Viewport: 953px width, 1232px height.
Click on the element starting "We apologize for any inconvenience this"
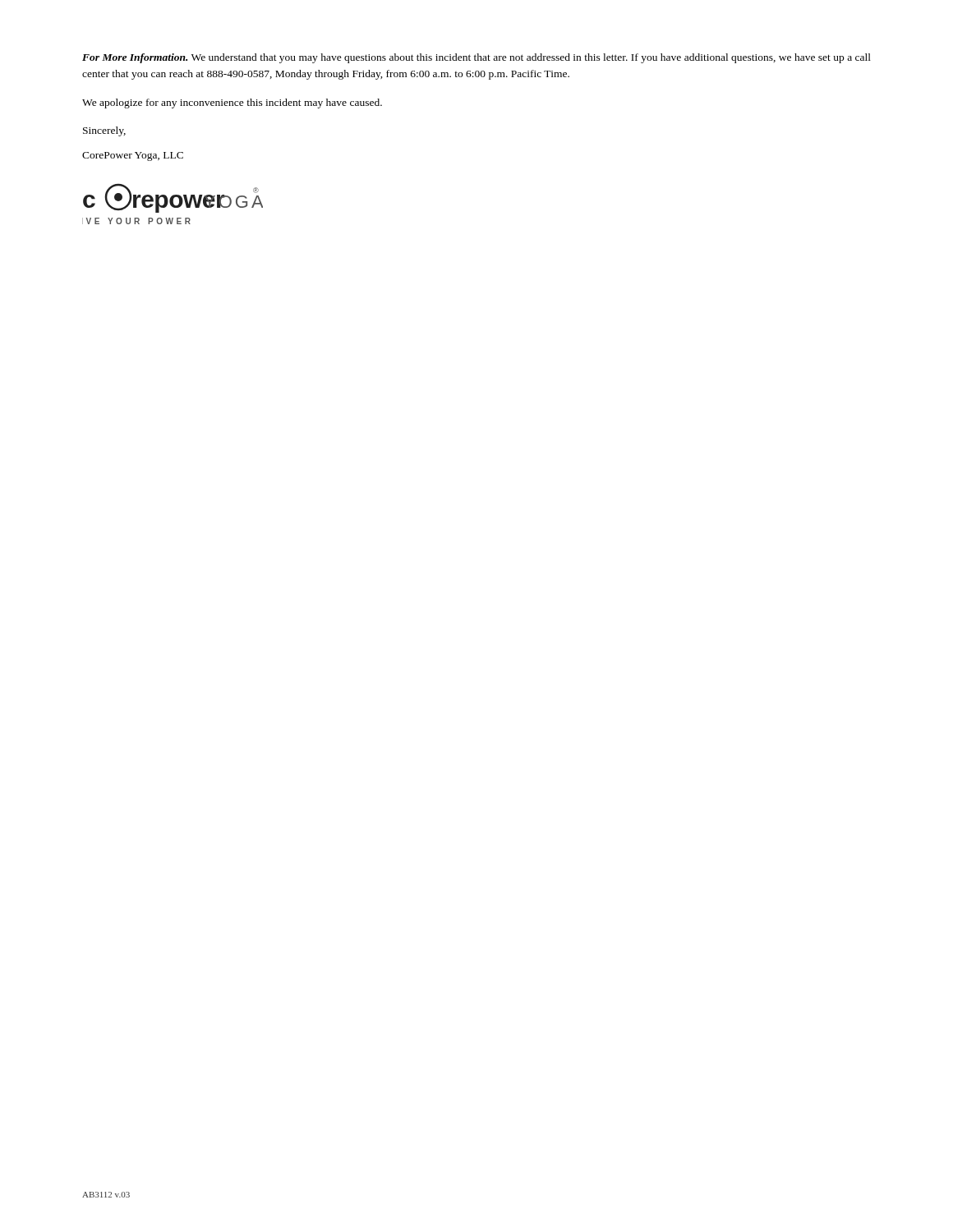[232, 102]
